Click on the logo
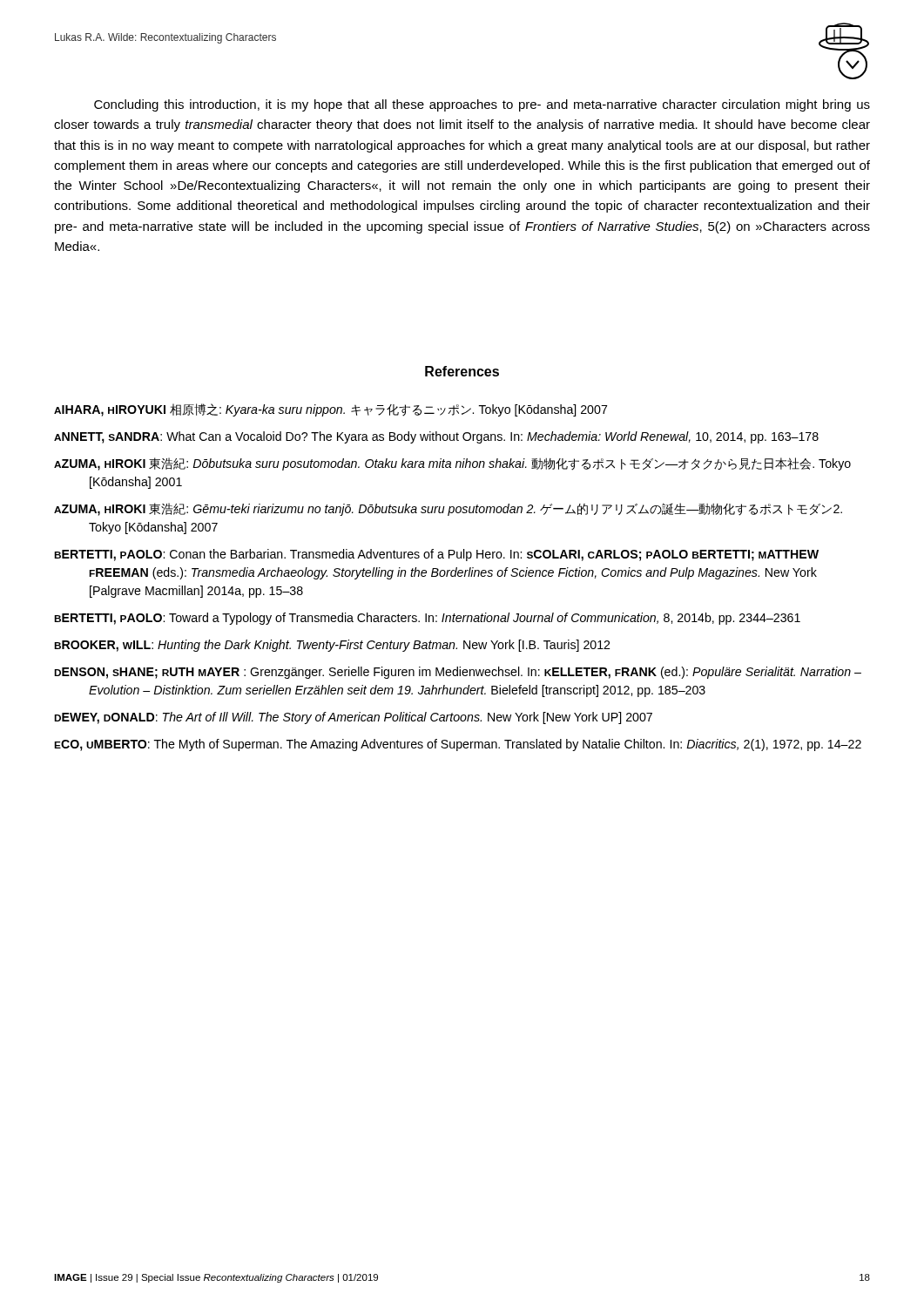 (x=844, y=50)
